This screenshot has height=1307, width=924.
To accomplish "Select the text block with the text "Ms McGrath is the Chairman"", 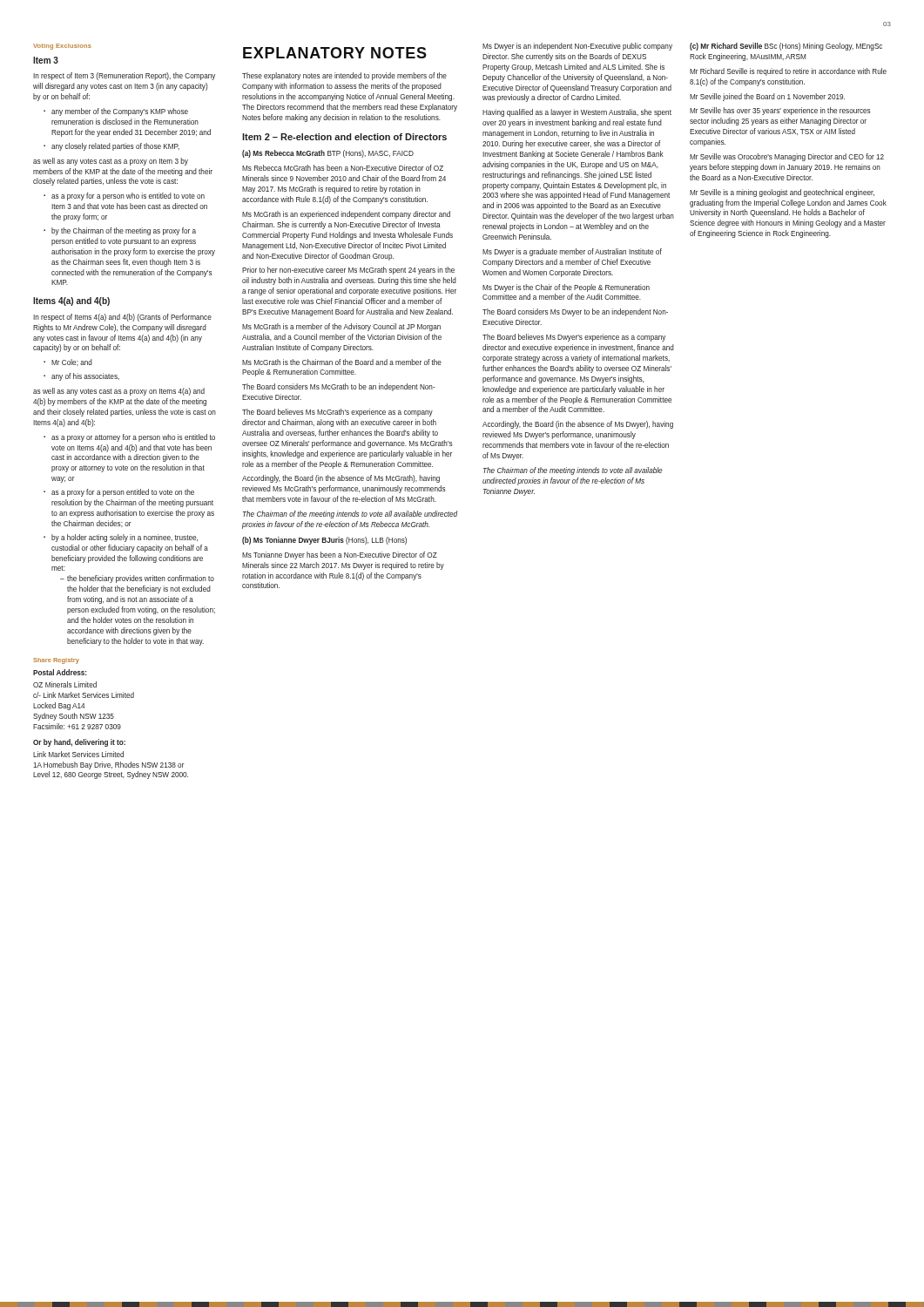I will pyautogui.click(x=350, y=368).
